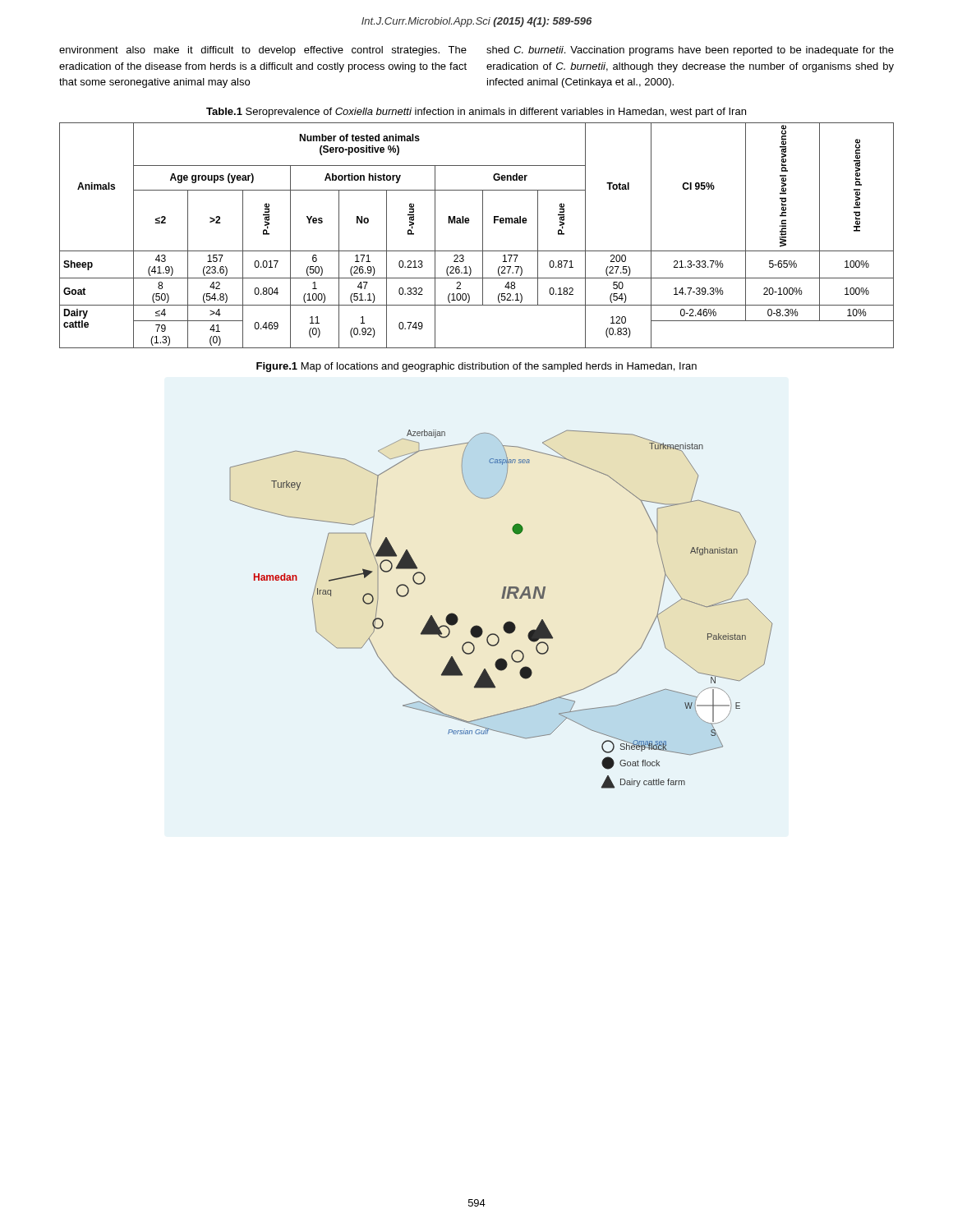Click on the passage starting "Figure.1 Map of locations and geographic distribution of"

(x=476, y=366)
